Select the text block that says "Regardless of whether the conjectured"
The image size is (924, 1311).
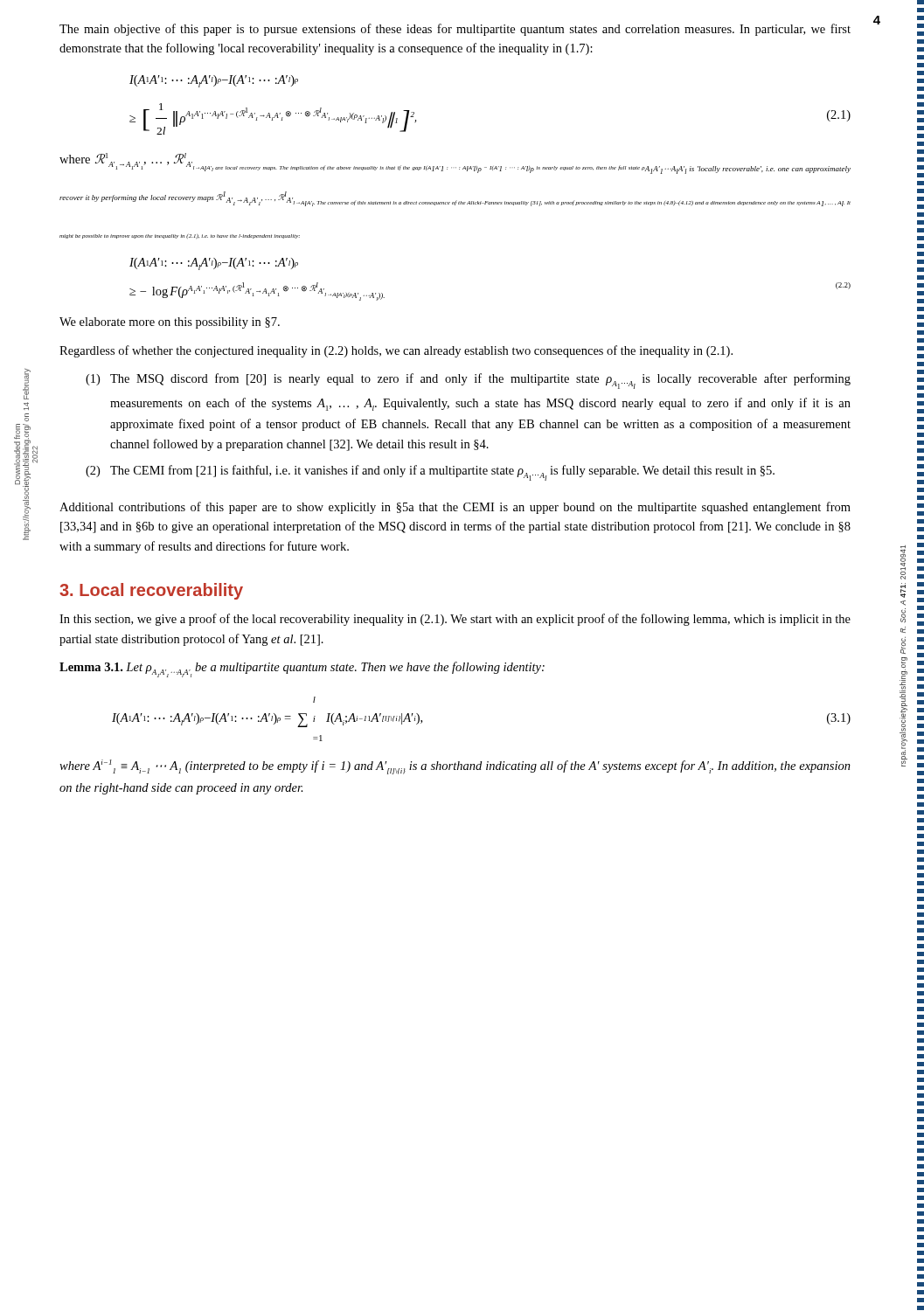coord(396,350)
